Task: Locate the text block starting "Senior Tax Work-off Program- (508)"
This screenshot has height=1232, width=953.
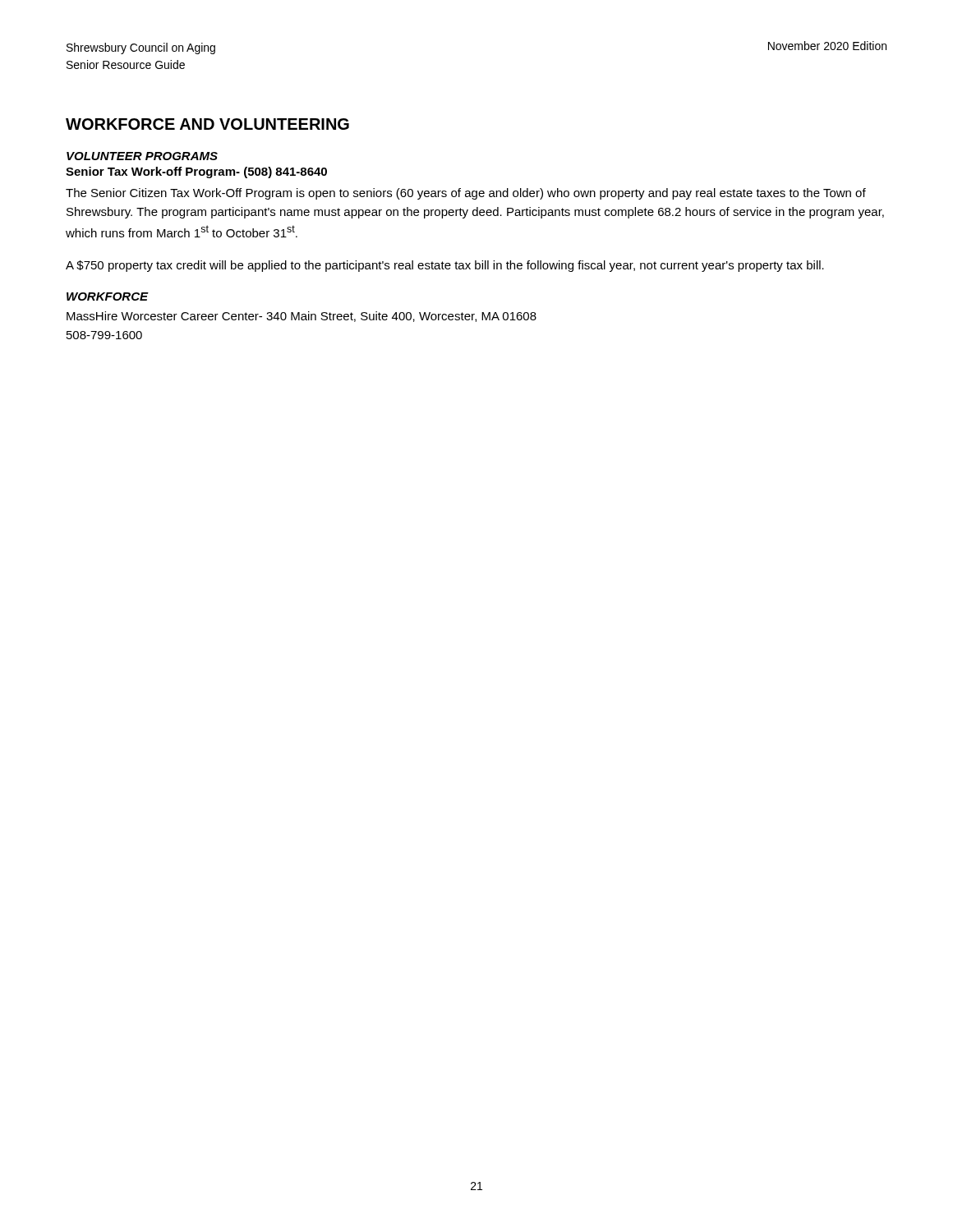Action: (197, 171)
